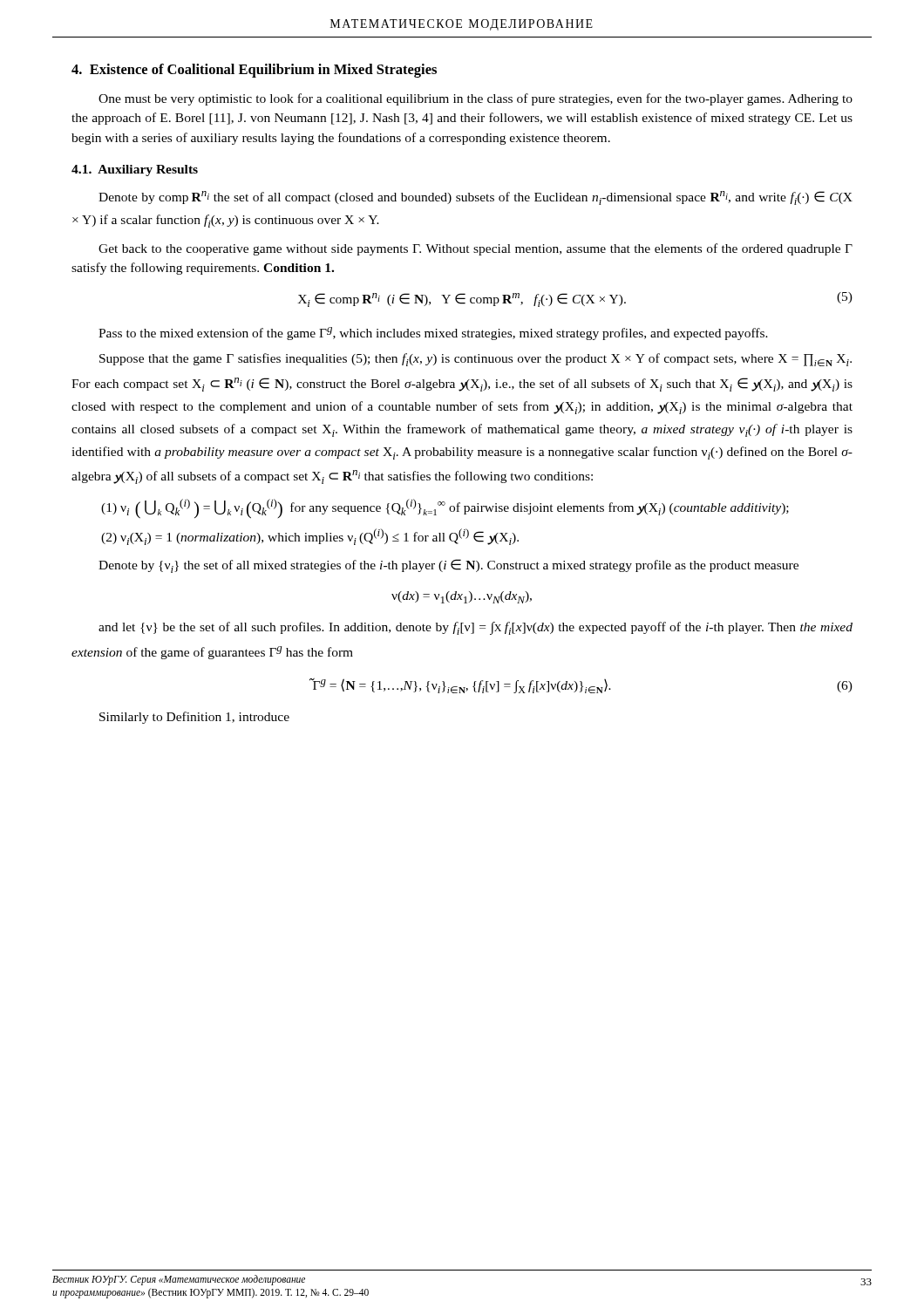Image resolution: width=924 pixels, height=1308 pixels.
Task: Navigate to the element starting "̃Γg = ⟨N ="
Action: [x=582, y=685]
